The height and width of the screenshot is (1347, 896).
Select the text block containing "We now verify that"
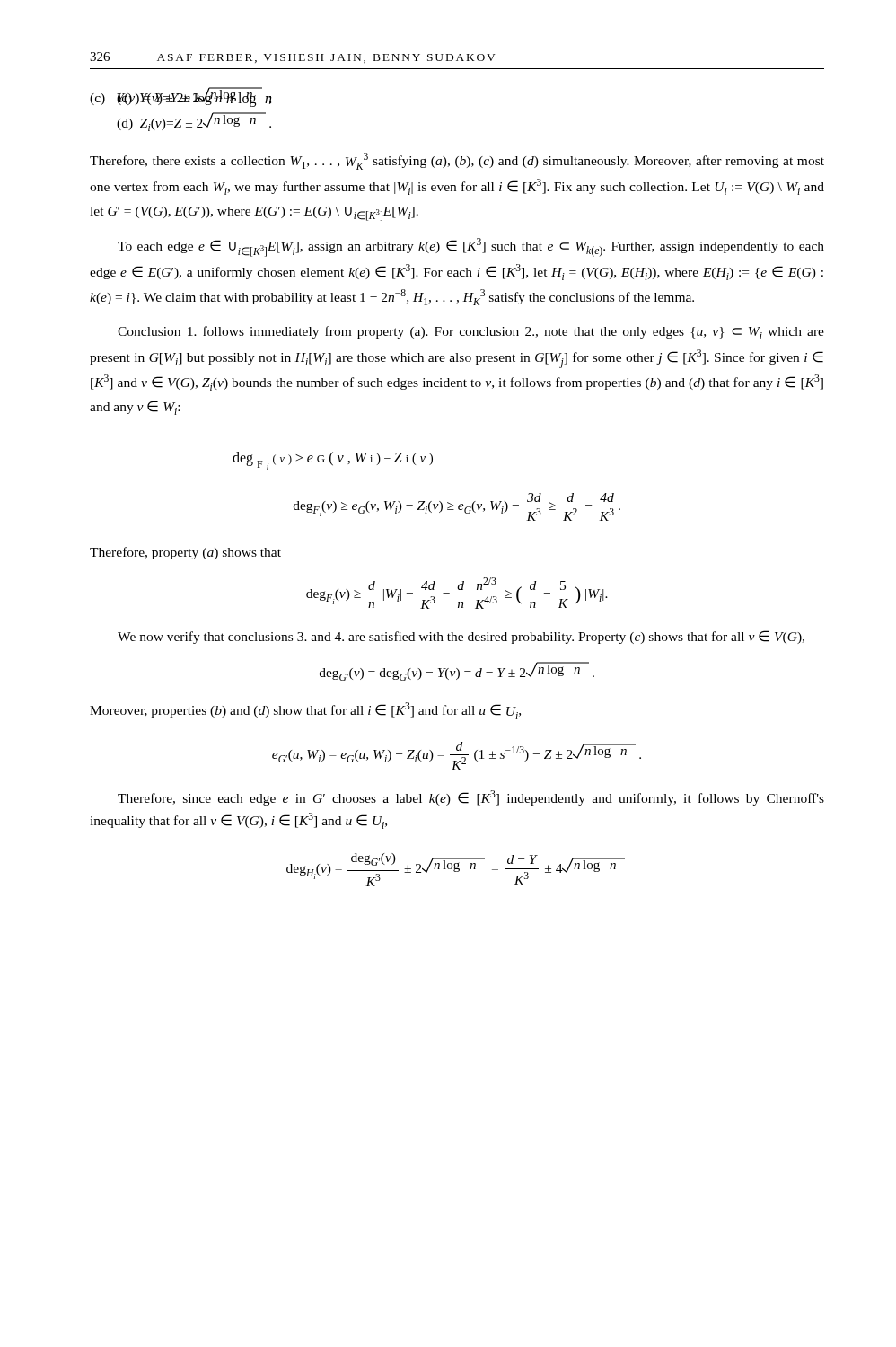[461, 636]
